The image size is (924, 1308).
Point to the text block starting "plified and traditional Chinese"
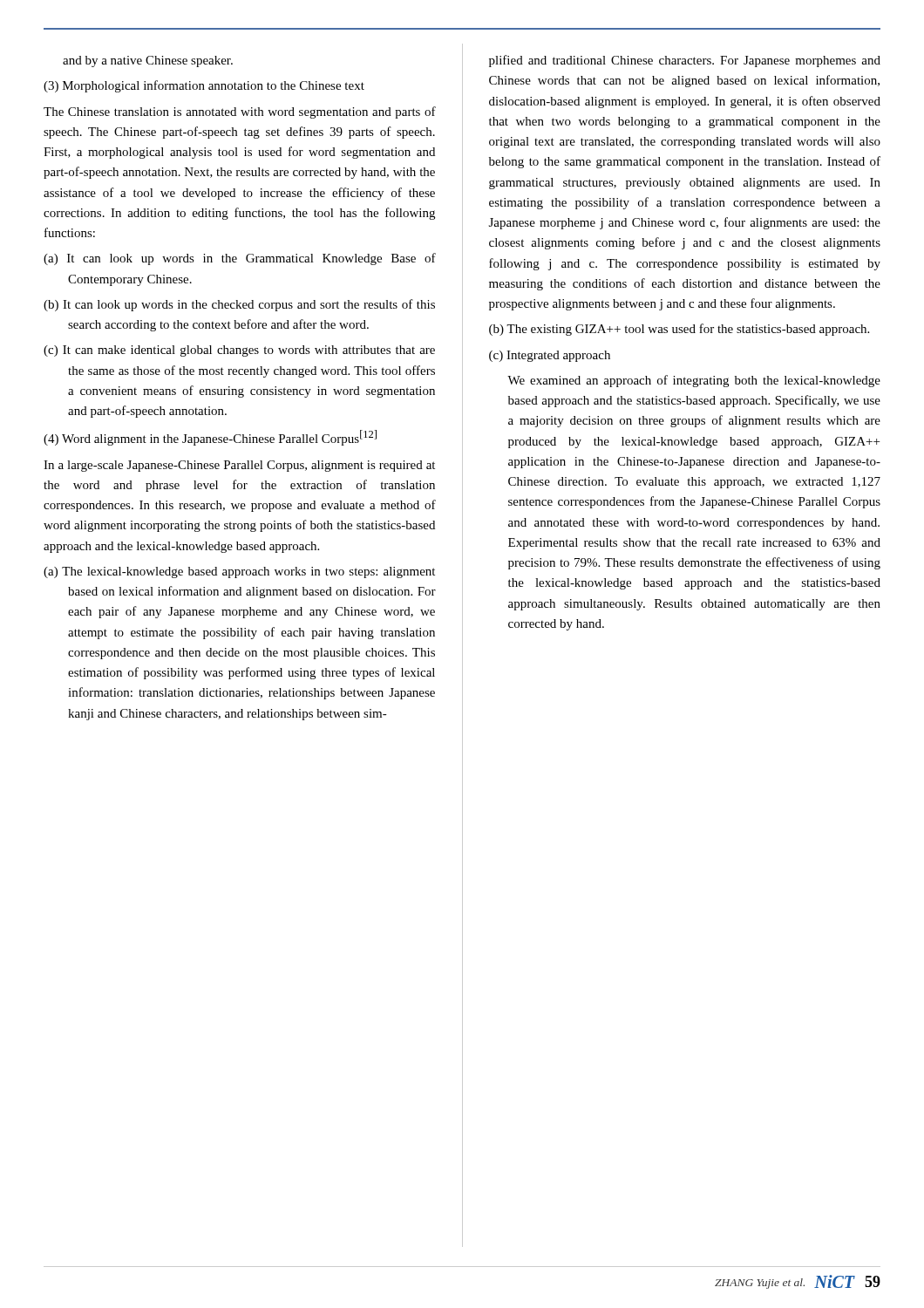click(684, 182)
